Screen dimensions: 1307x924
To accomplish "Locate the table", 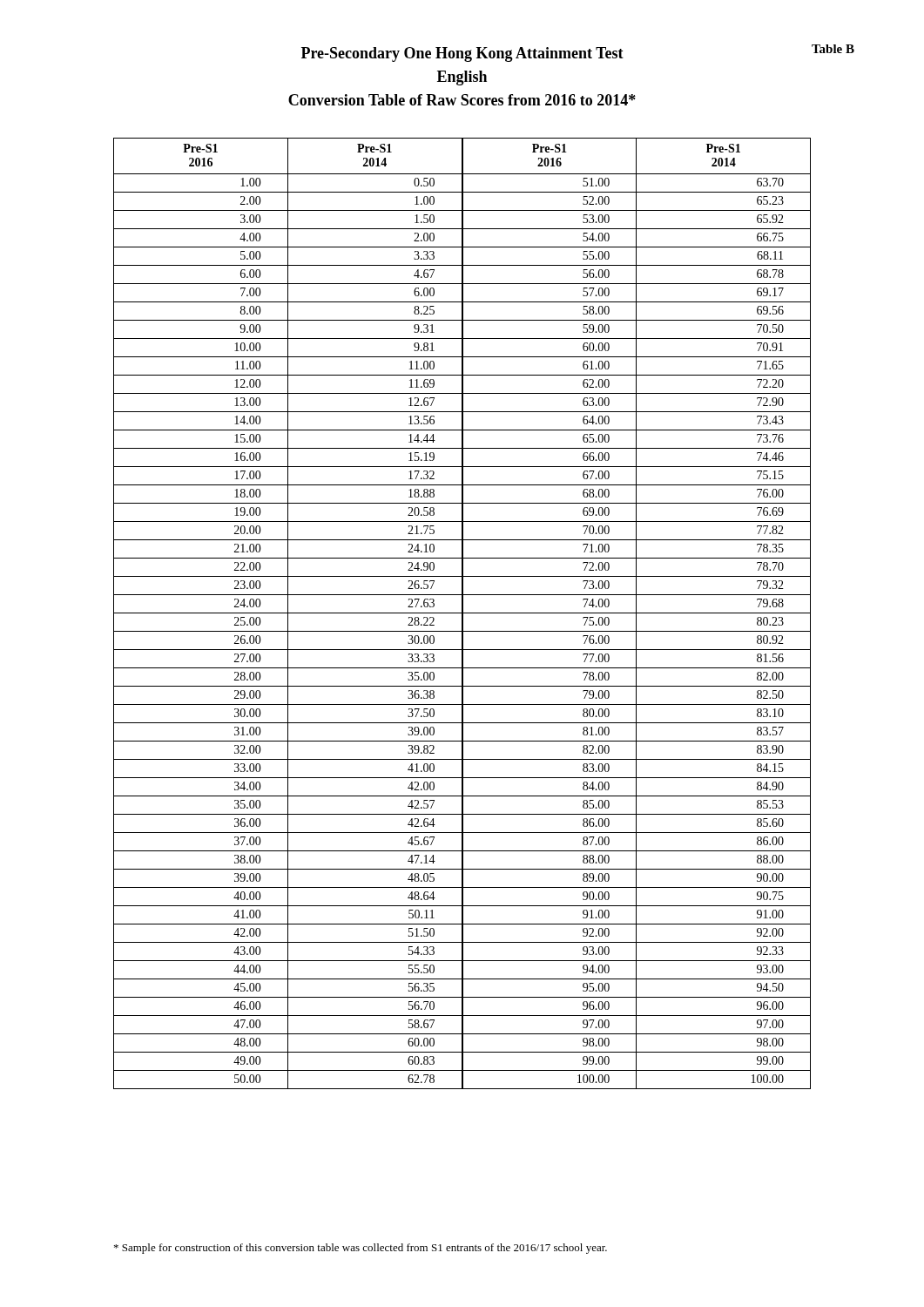I will (462, 613).
